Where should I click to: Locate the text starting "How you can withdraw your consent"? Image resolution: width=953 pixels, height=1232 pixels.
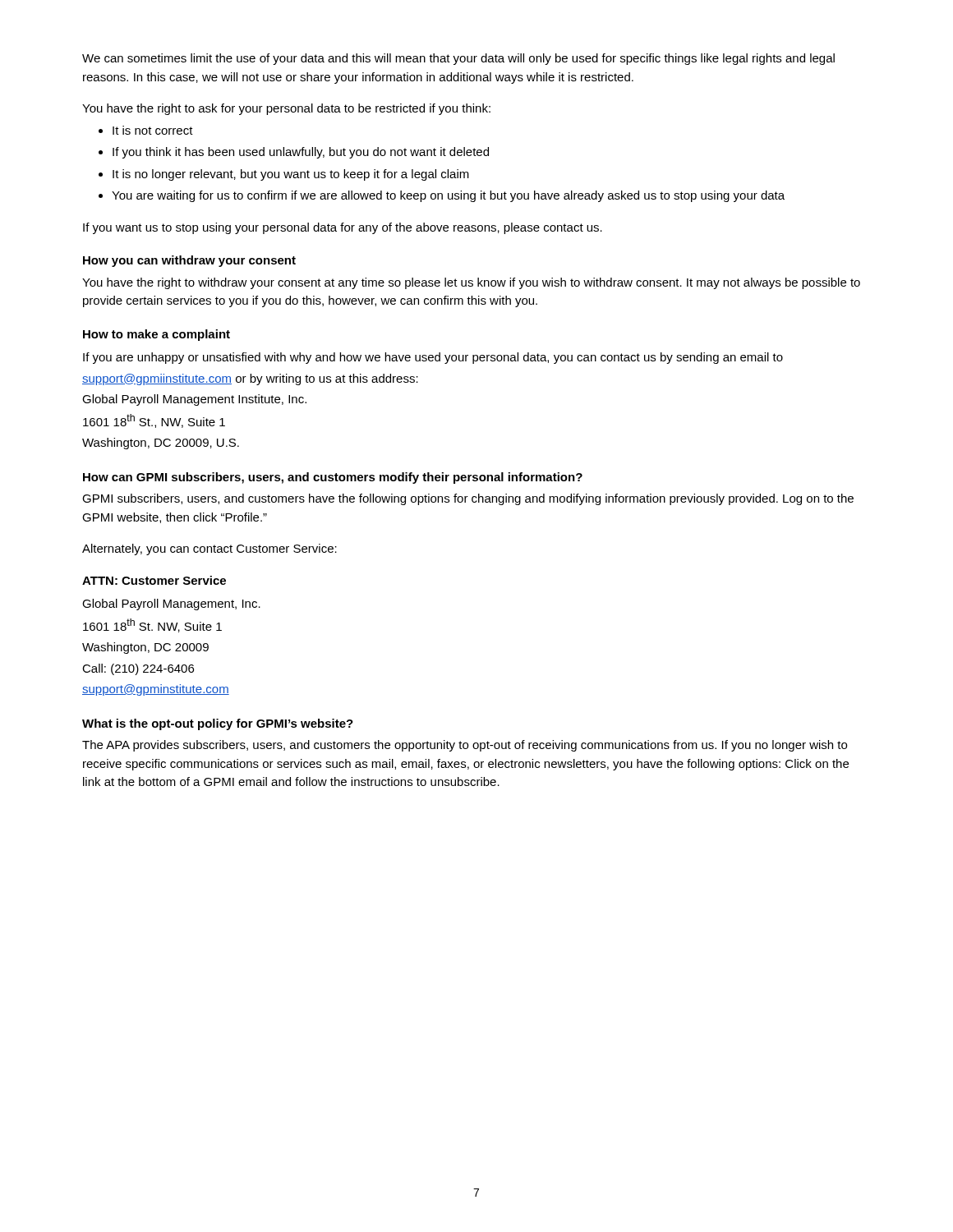pyautogui.click(x=189, y=260)
